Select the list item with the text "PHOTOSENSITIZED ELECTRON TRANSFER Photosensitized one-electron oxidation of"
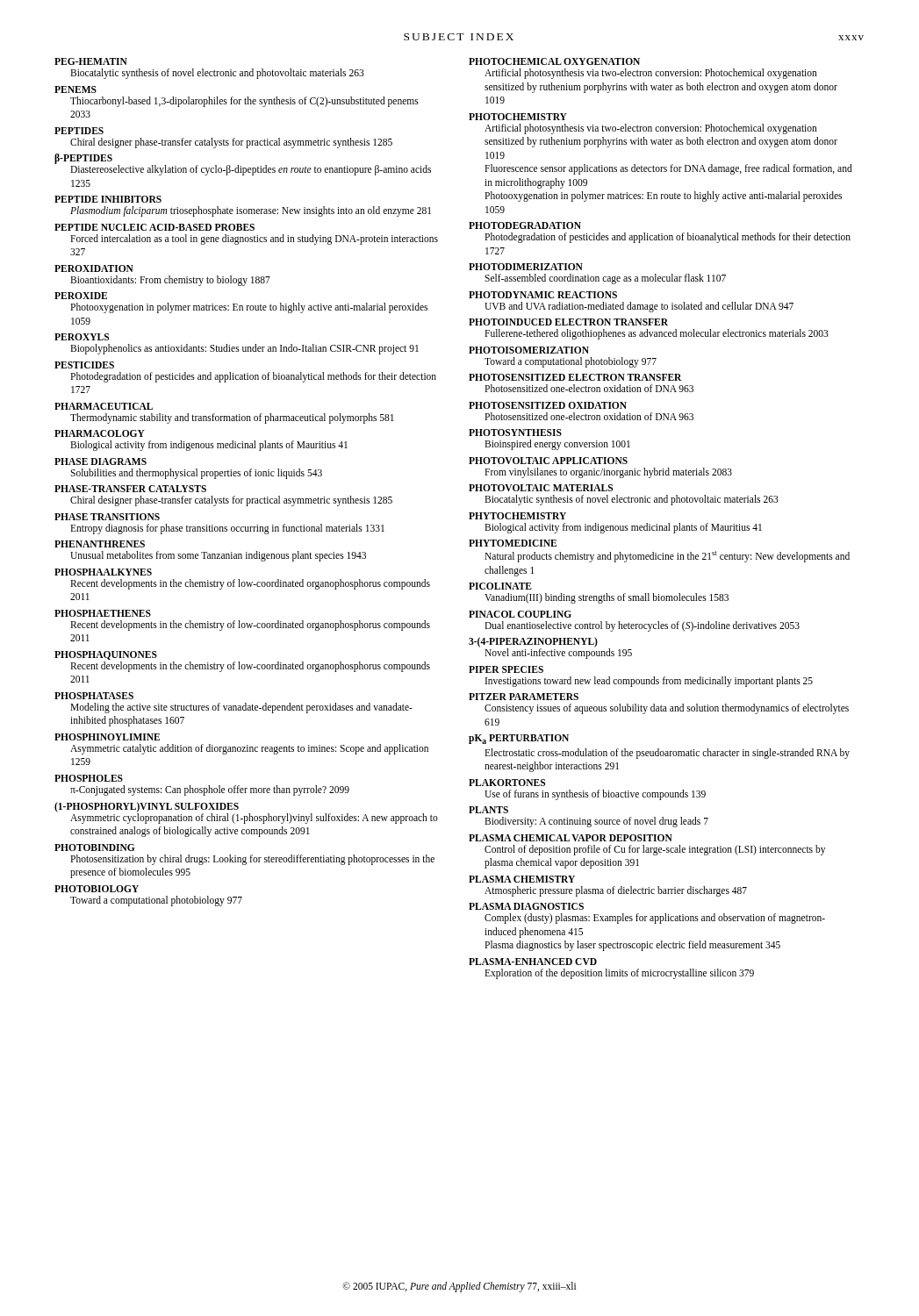The image size is (919, 1316). coord(662,384)
